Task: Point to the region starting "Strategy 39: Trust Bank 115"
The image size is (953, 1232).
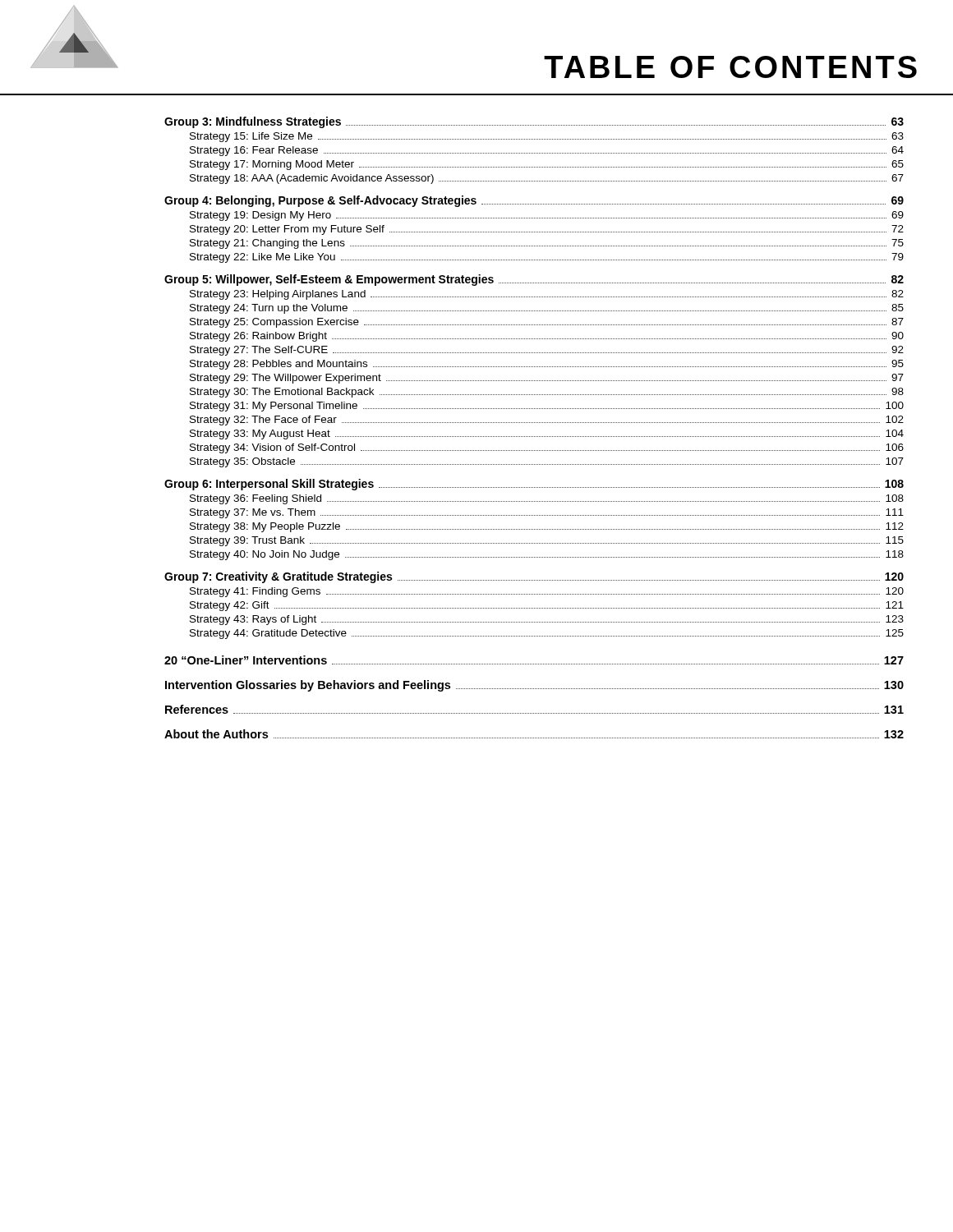Action: (546, 540)
